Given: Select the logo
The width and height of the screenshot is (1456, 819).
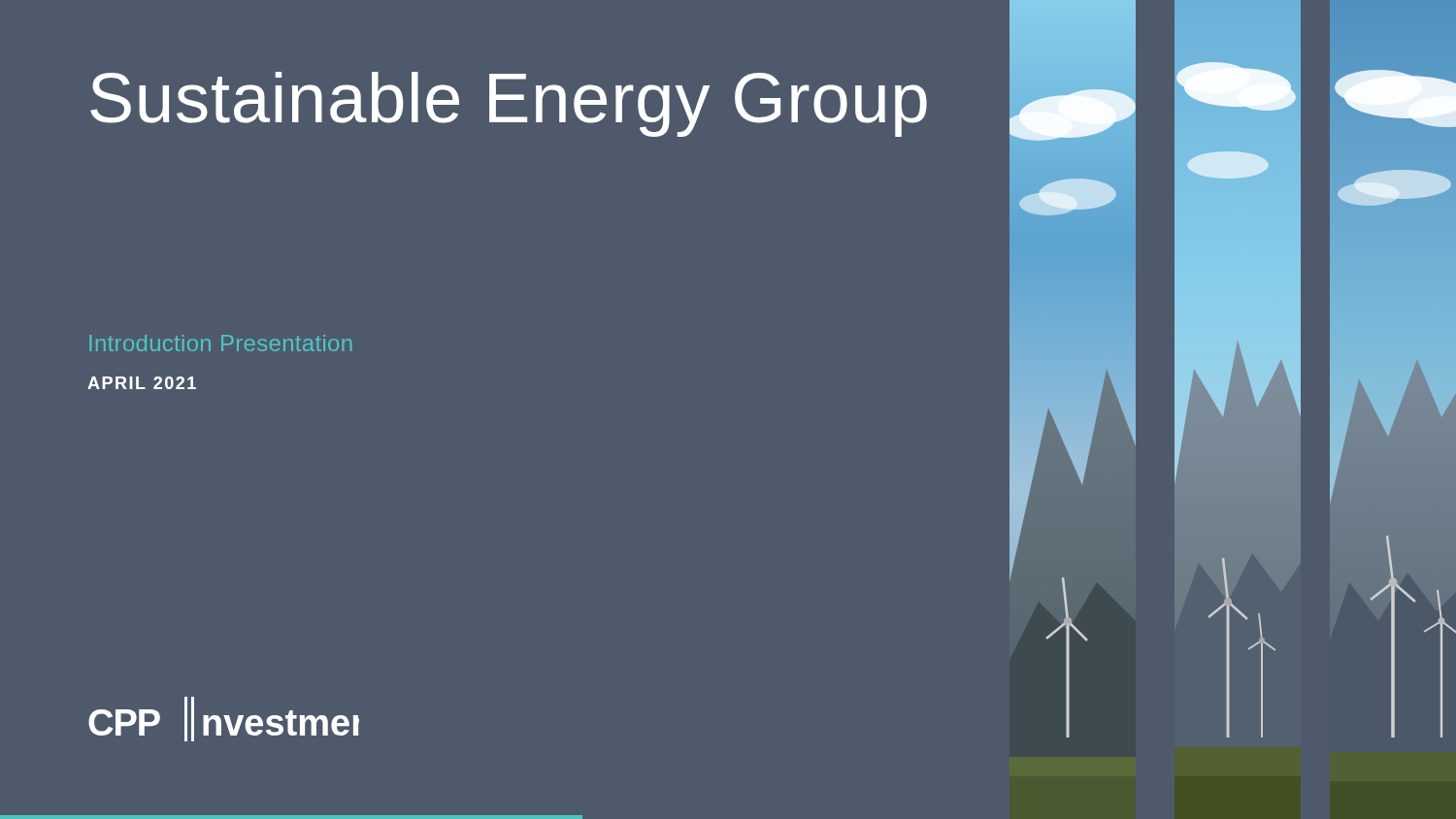Looking at the screenshot, I should [223, 725].
